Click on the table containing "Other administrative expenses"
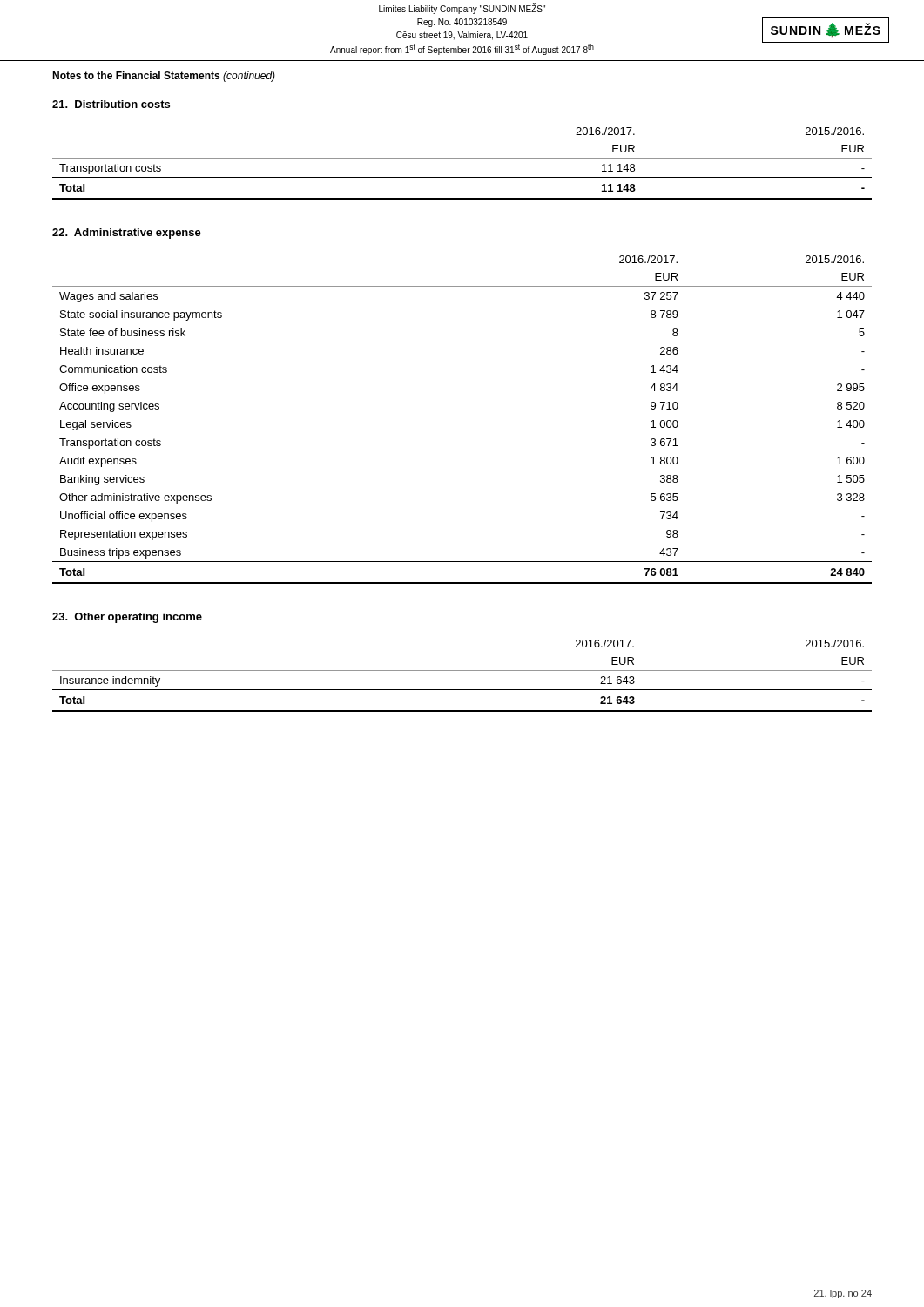This screenshot has height=1307, width=924. coord(462,417)
